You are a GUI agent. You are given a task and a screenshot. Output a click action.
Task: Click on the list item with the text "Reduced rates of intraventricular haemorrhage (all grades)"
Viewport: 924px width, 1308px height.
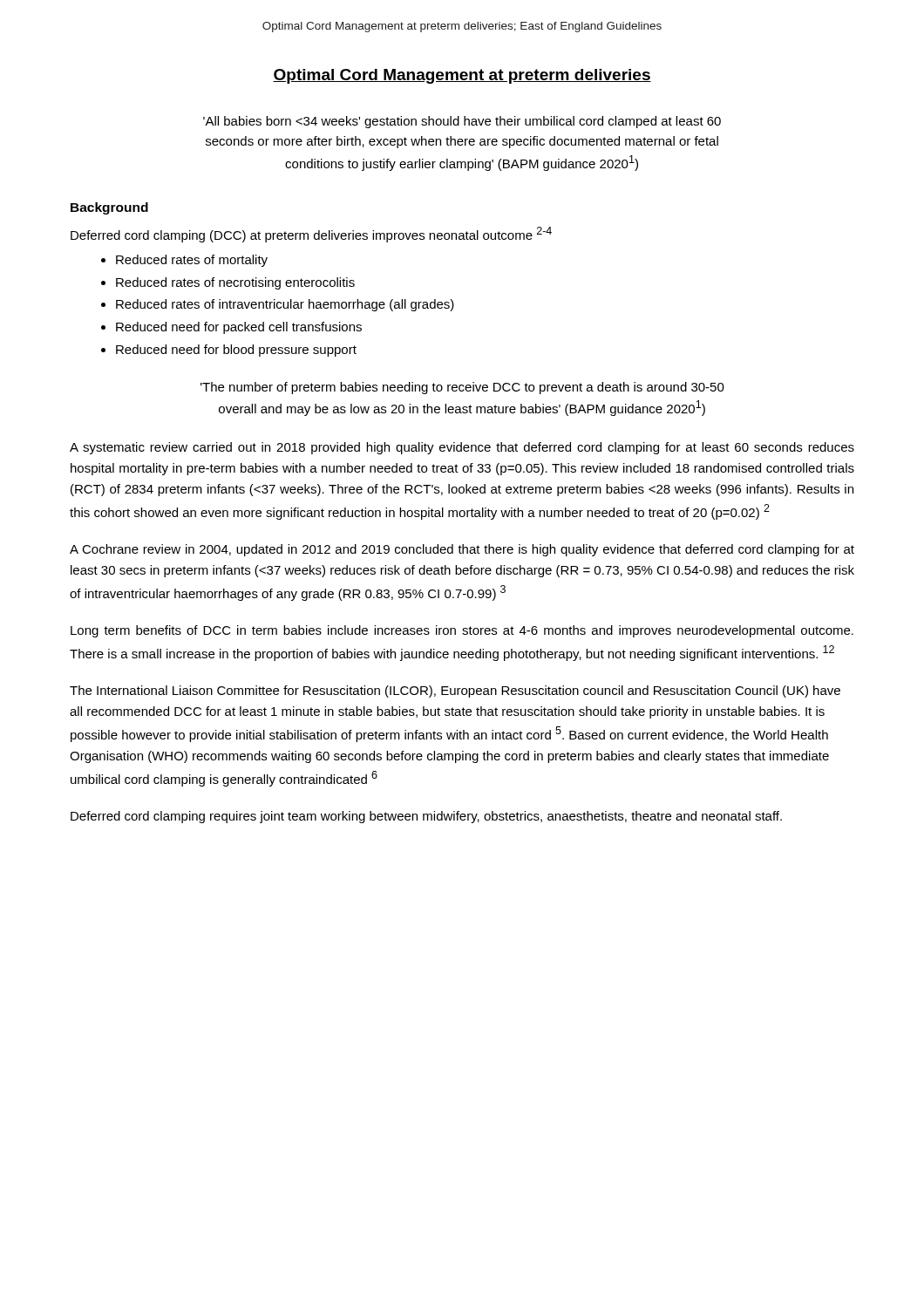285,304
